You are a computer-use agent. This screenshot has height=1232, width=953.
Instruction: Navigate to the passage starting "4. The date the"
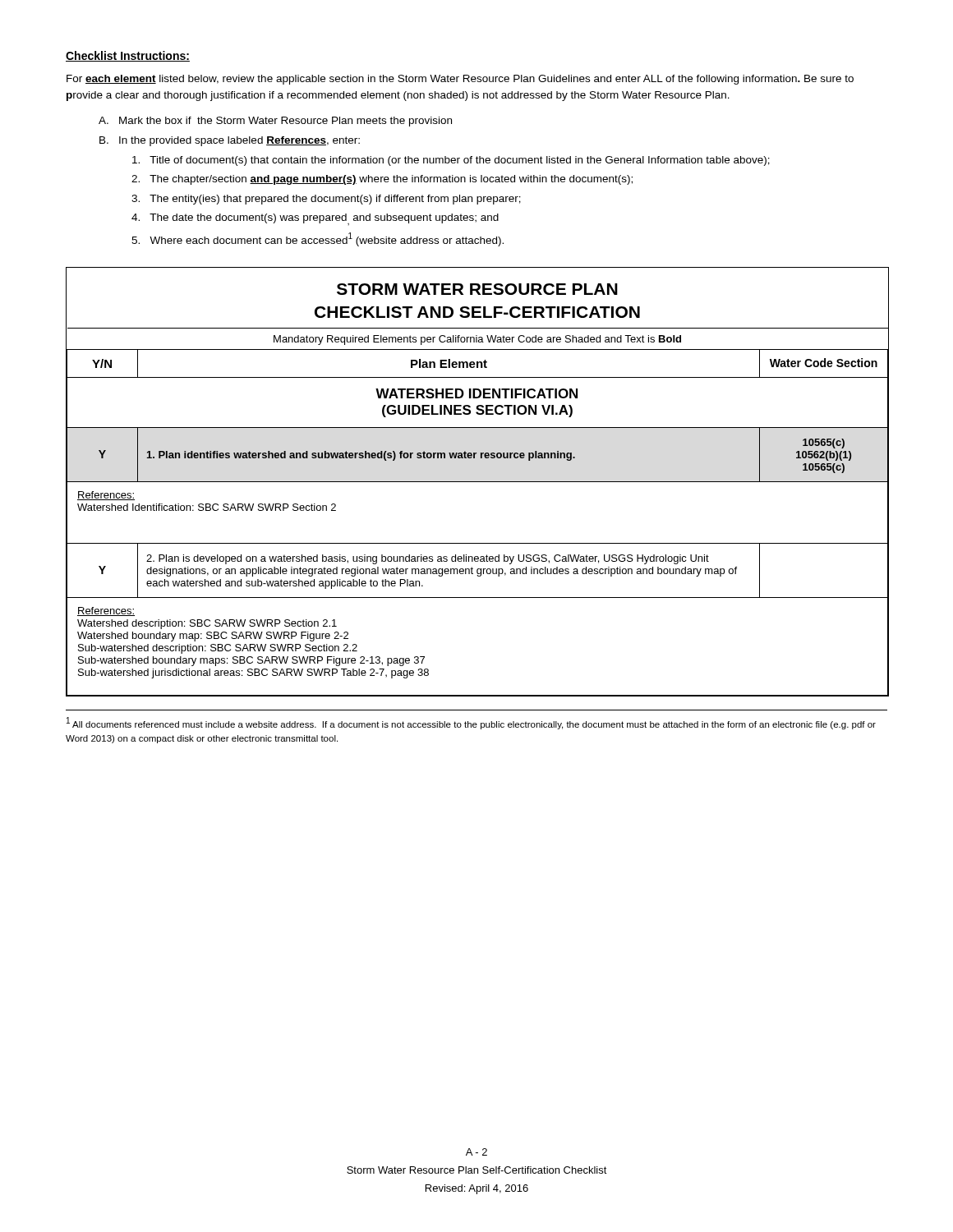315,218
